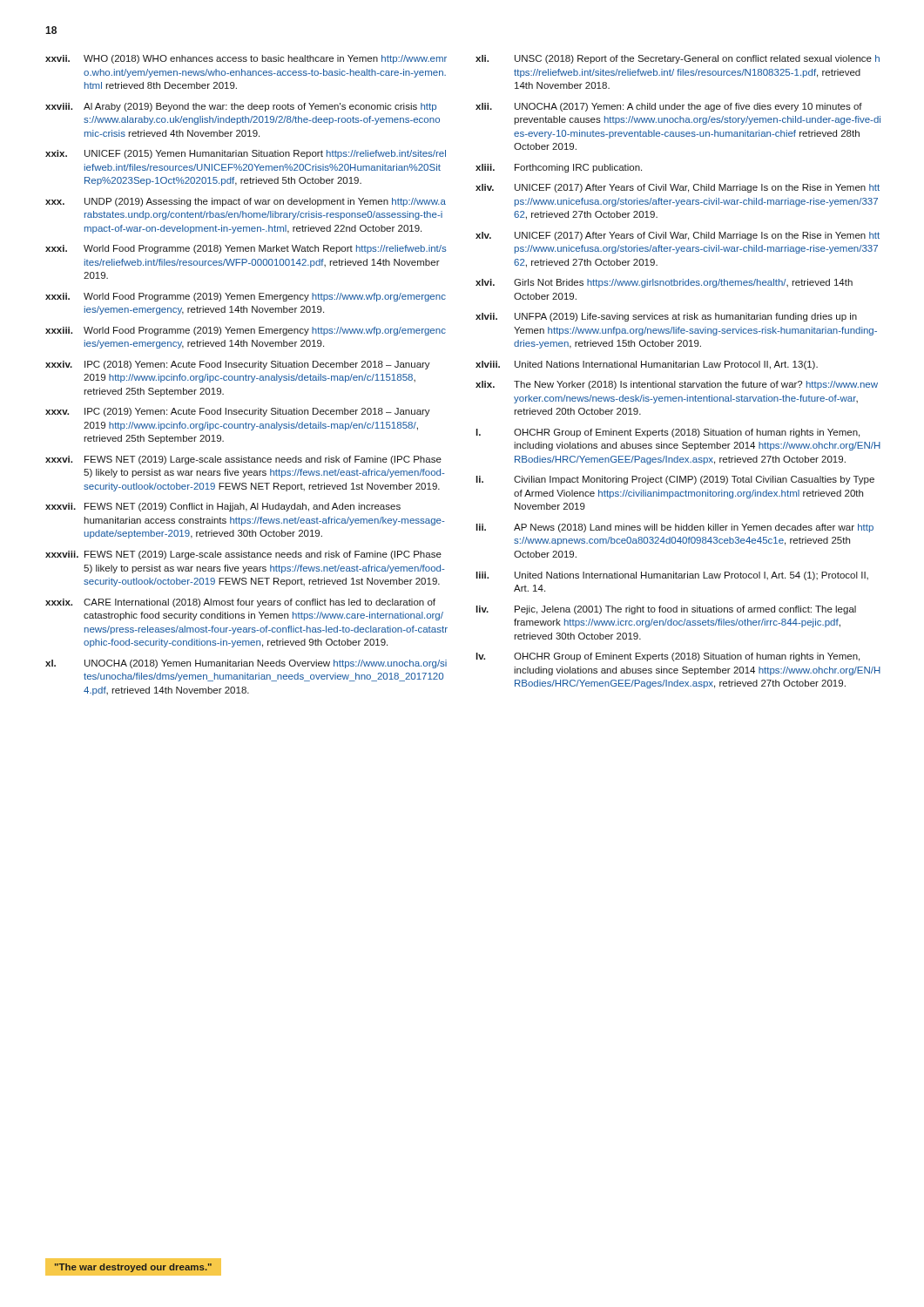924x1307 pixels.
Task: Find the passage starting "lv. OHCHR Group of"
Action: tap(679, 670)
